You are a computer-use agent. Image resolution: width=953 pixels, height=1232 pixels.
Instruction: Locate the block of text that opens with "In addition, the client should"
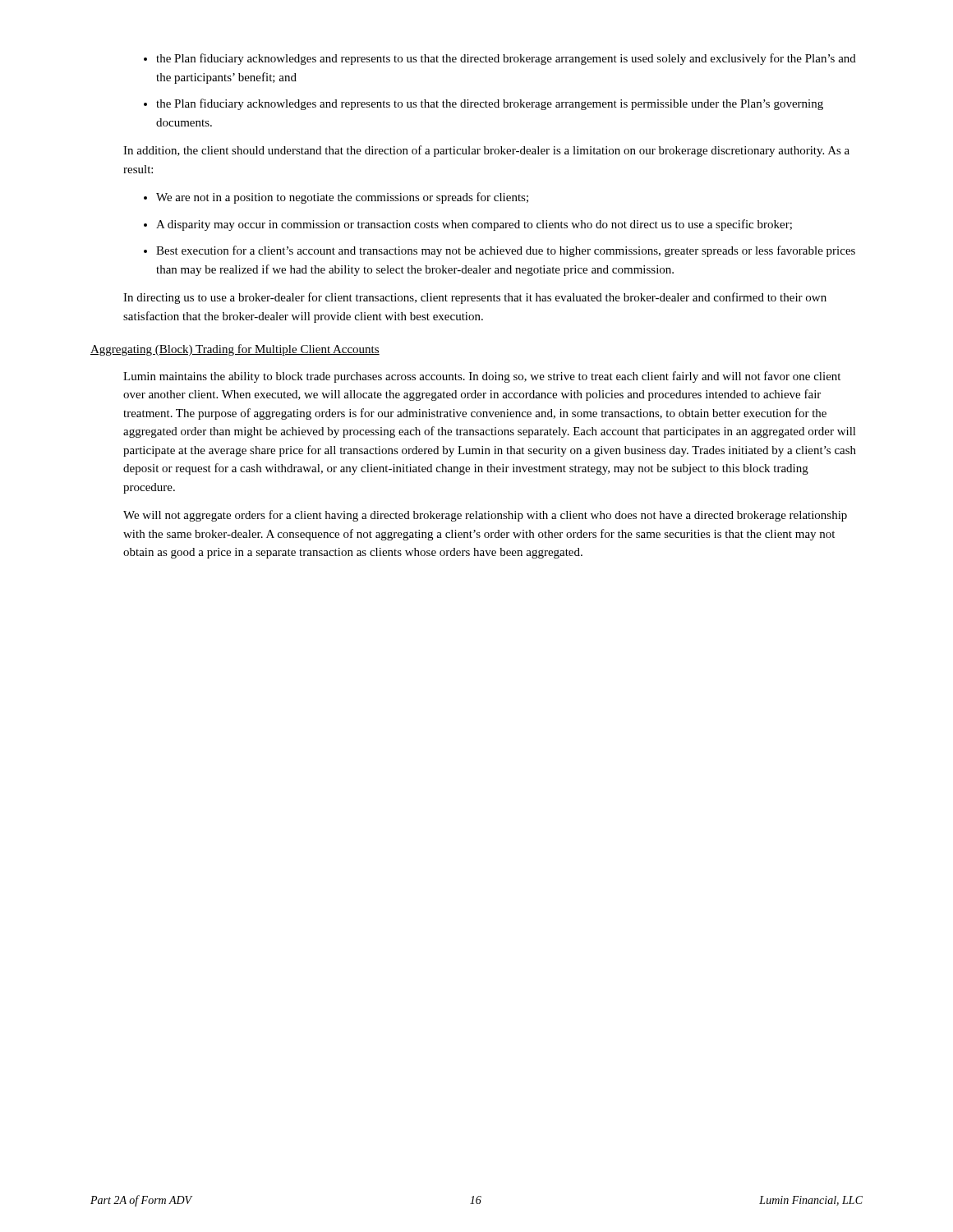[x=493, y=160]
